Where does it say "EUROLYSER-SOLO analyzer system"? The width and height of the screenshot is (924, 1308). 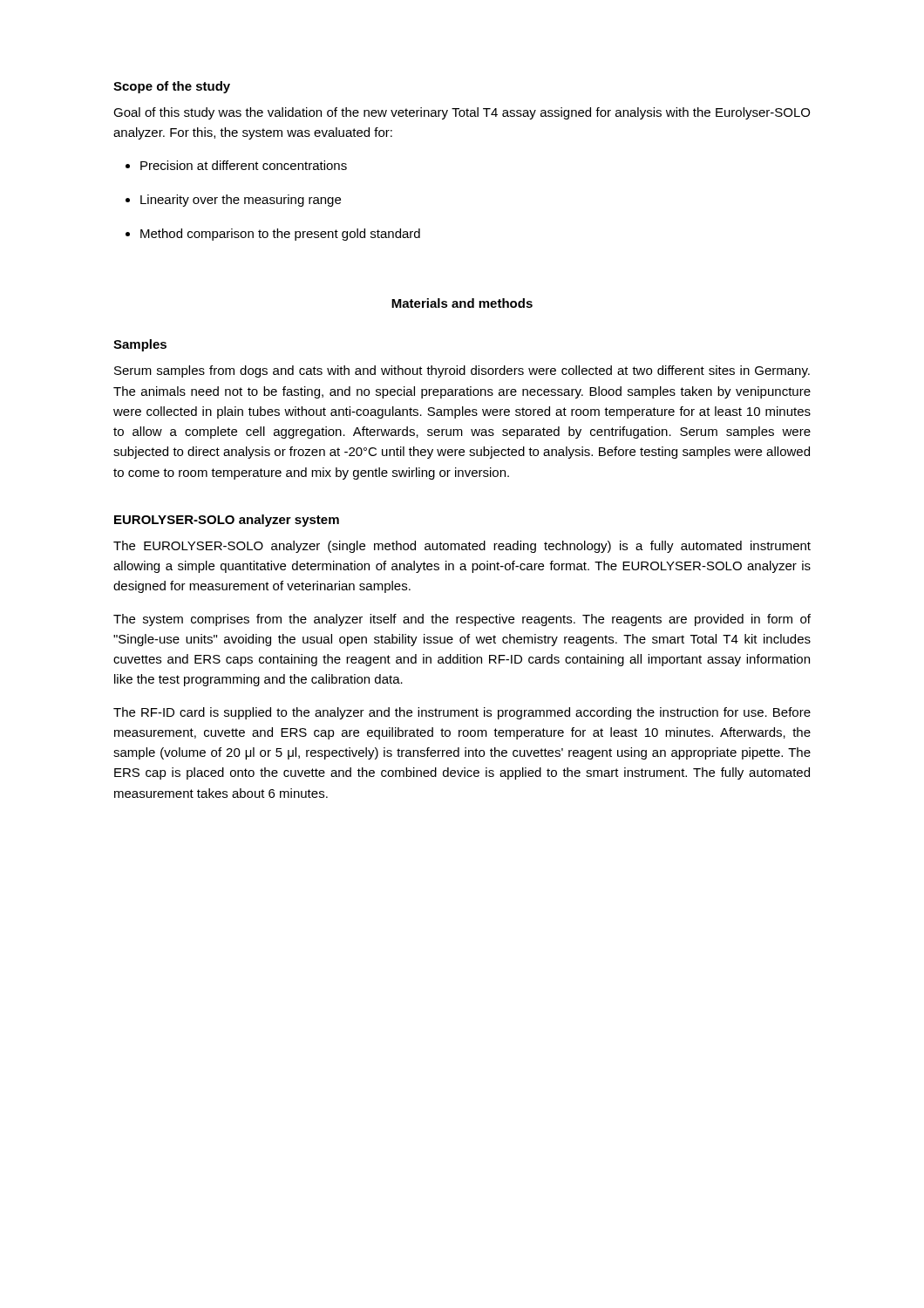[226, 519]
